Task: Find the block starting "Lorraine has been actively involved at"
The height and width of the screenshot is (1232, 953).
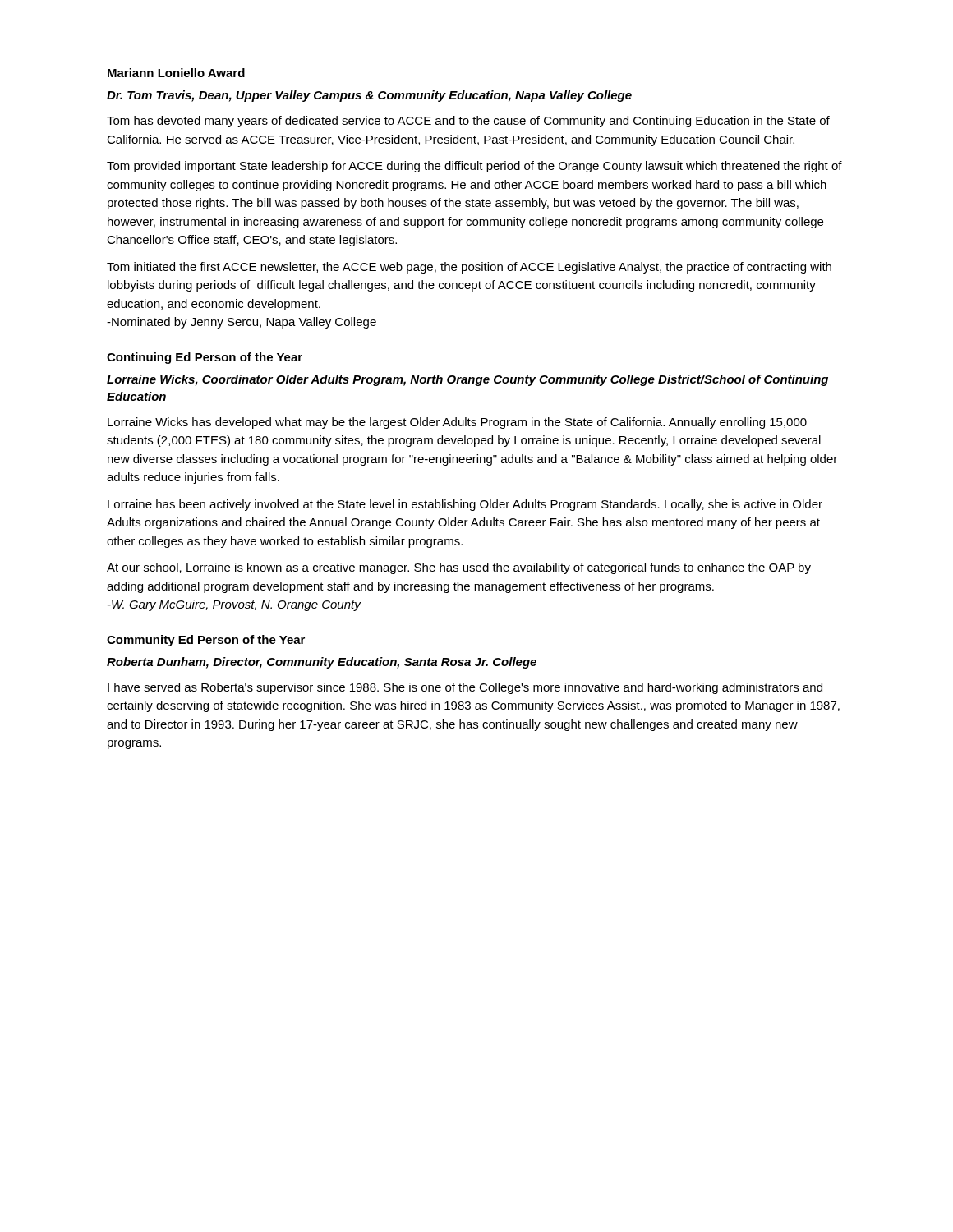Action: (x=465, y=522)
